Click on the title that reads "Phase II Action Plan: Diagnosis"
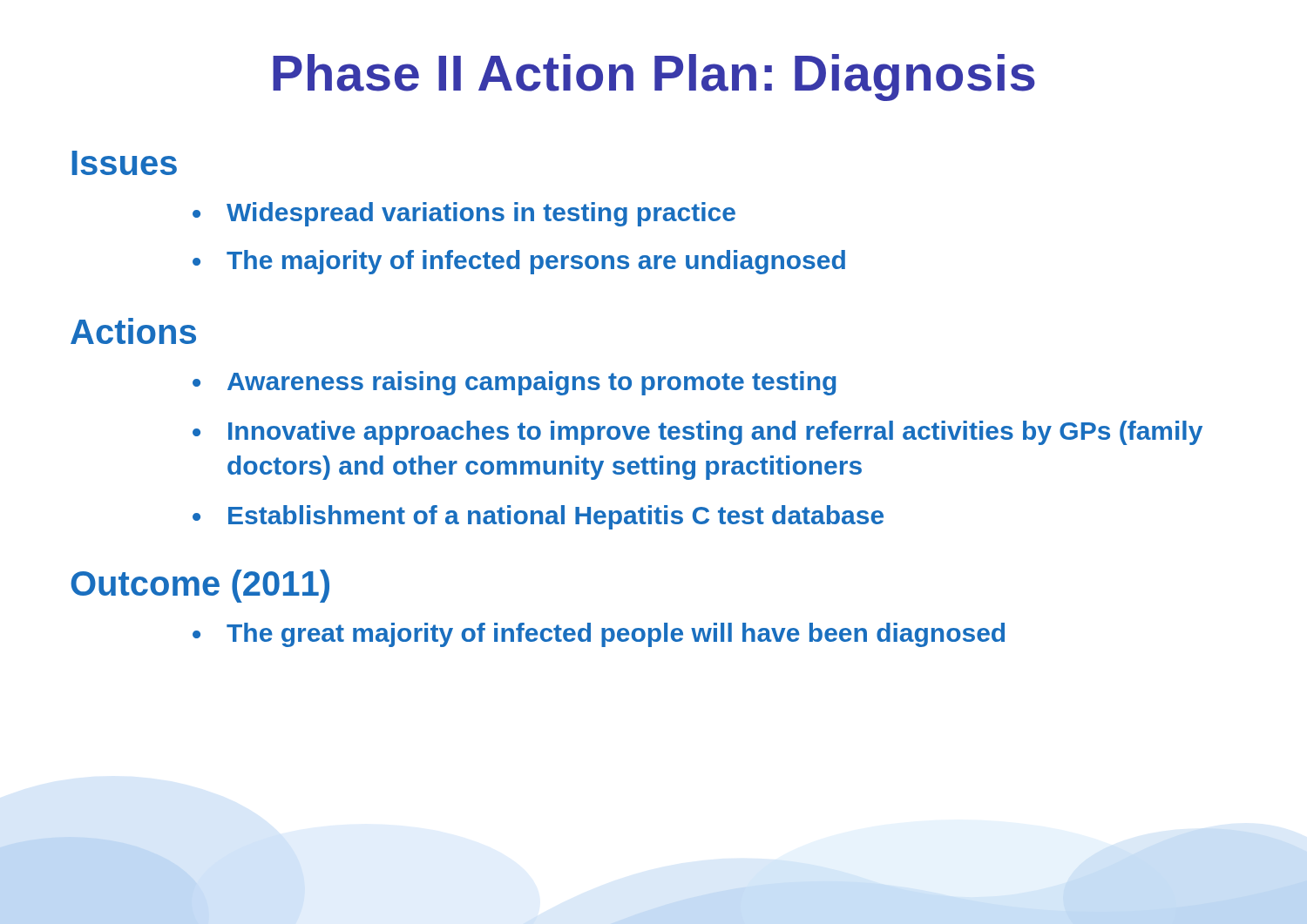The width and height of the screenshot is (1307, 924). 654,73
